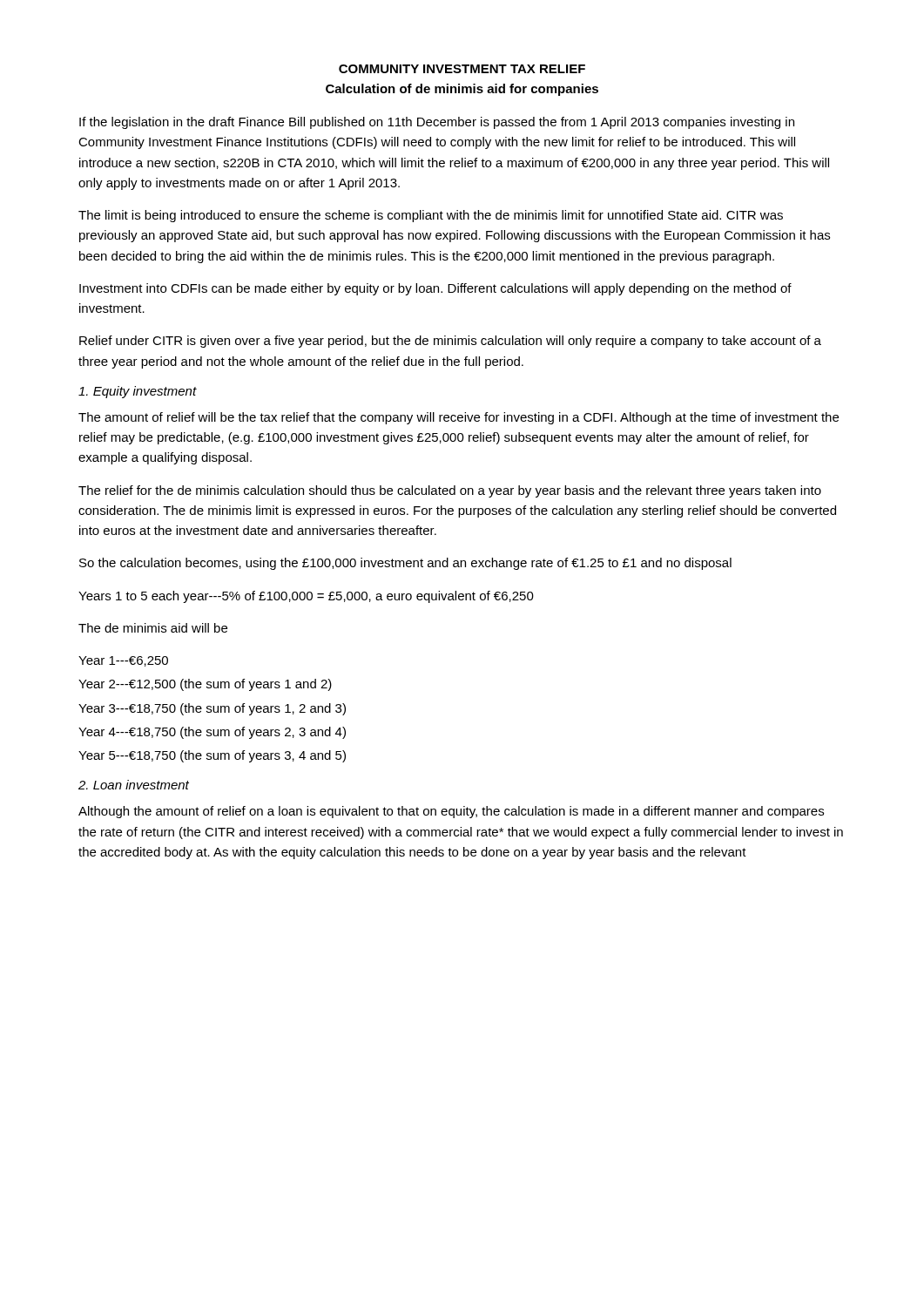Locate the block of text that opens with "So the calculation becomes, using the £100,000"
924x1307 pixels.
405,563
